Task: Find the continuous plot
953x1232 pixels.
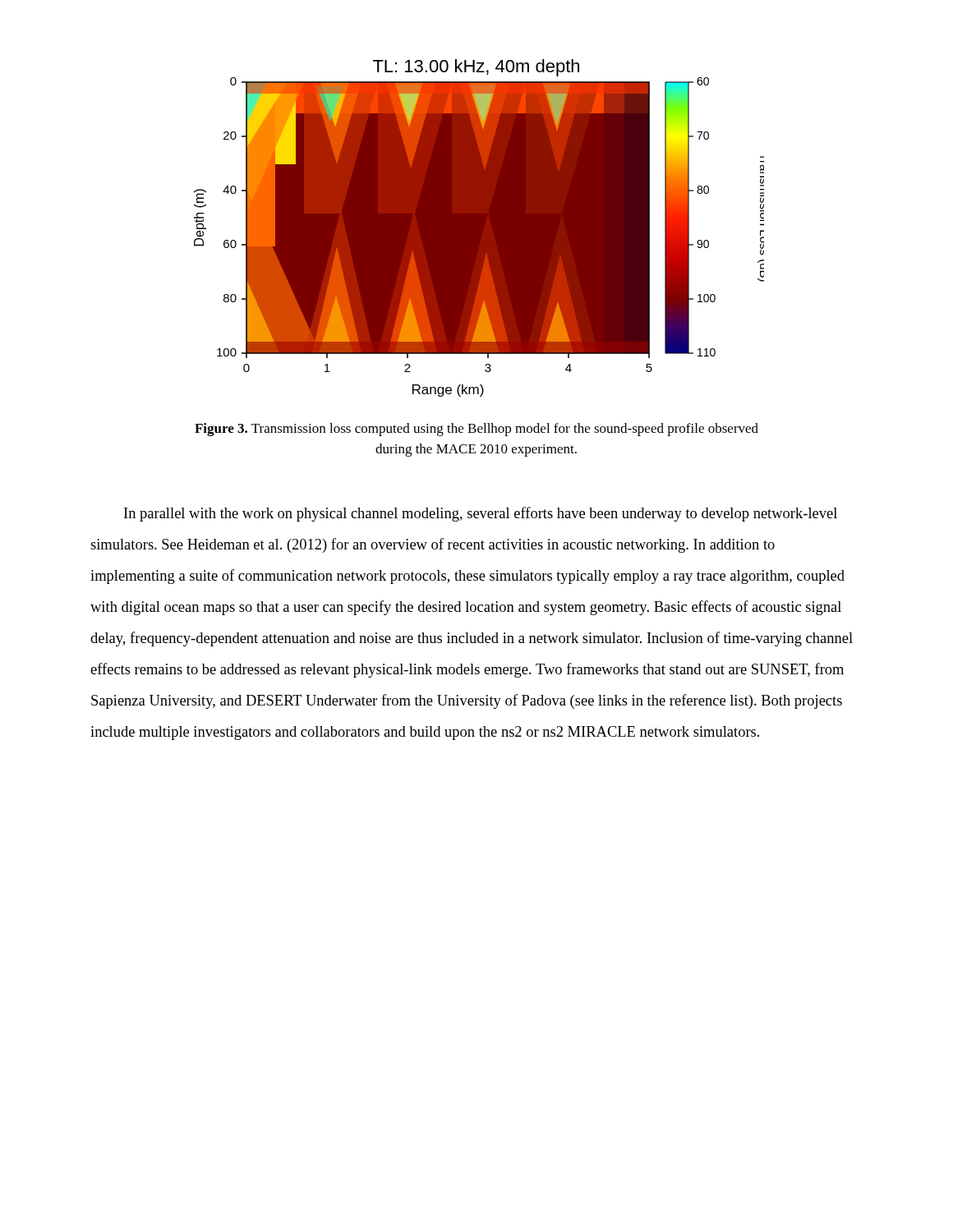Action: click(x=476, y=230)
